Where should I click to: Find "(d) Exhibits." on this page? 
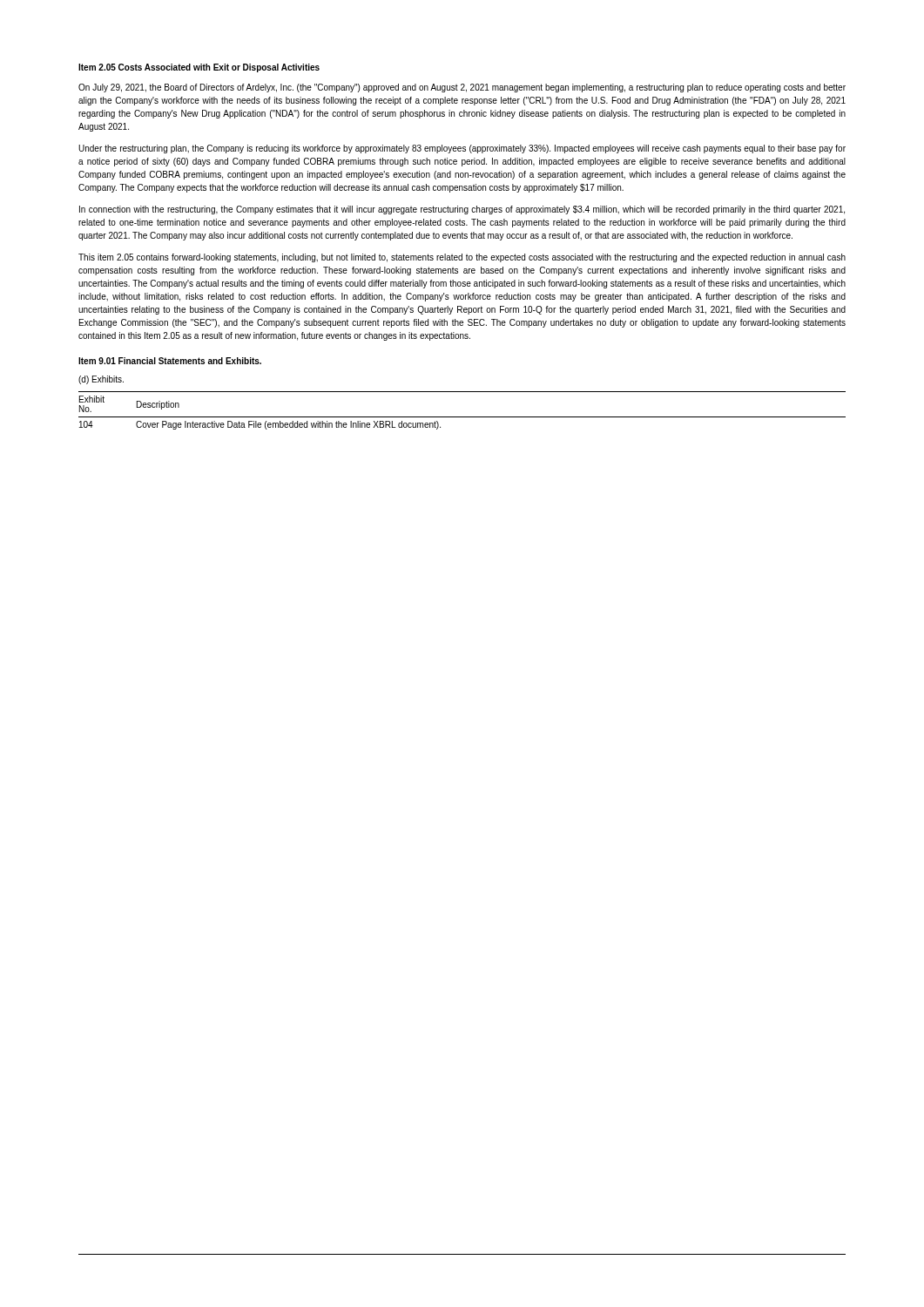(x=101, y=379)
